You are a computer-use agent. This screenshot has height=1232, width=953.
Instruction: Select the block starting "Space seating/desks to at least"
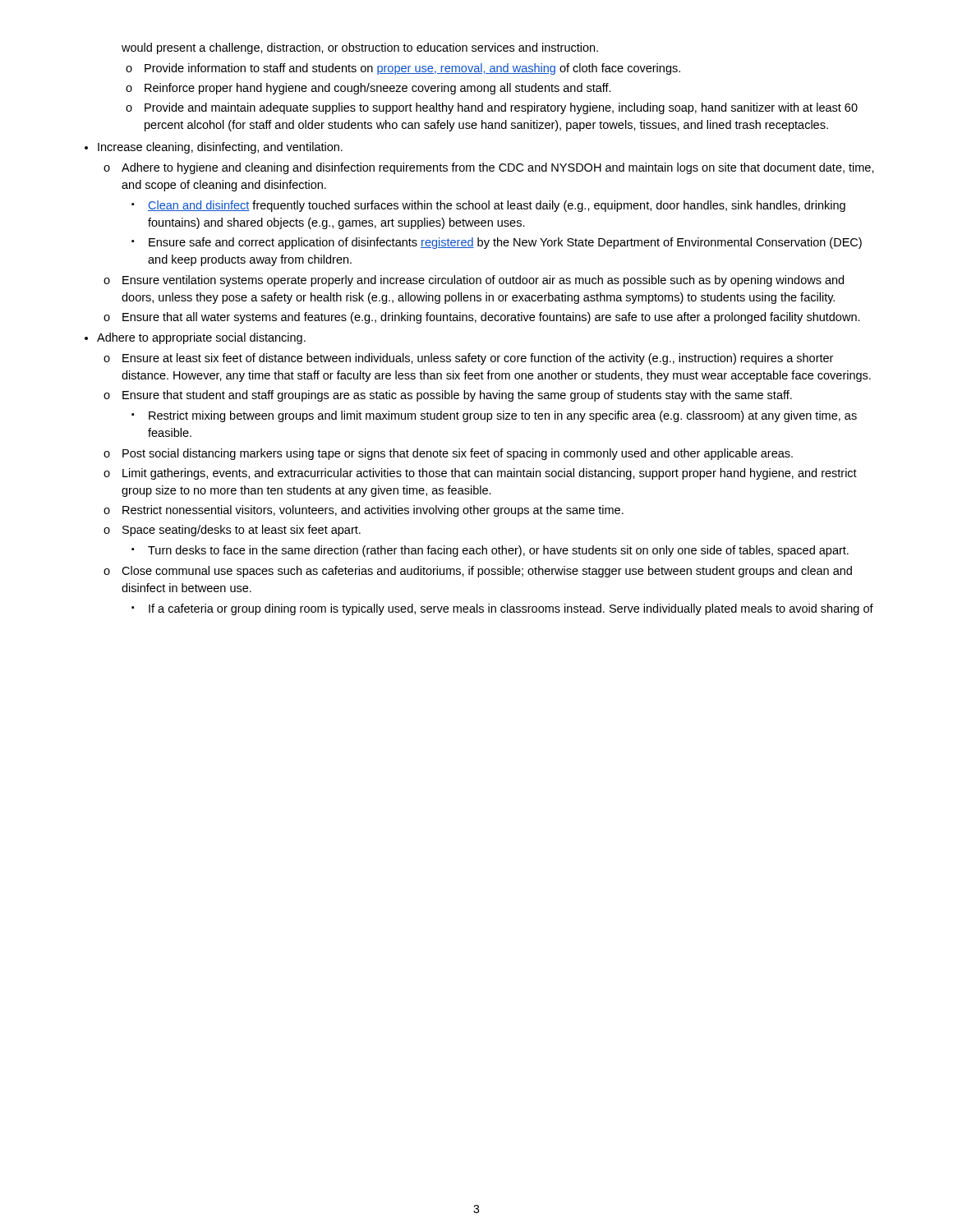[x=500, y=542]
